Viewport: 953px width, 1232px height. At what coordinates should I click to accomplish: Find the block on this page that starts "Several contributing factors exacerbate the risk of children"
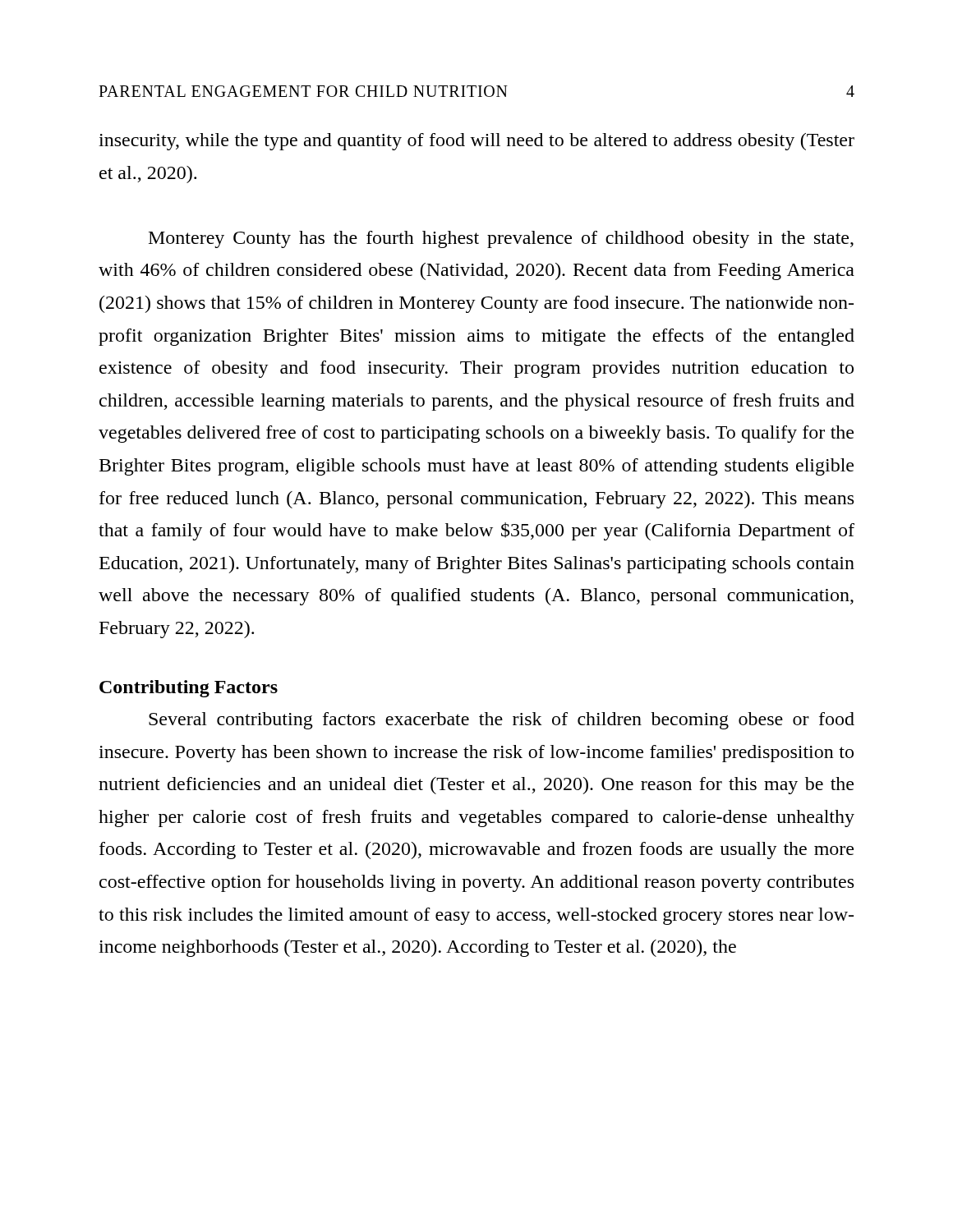coord(476,833)
